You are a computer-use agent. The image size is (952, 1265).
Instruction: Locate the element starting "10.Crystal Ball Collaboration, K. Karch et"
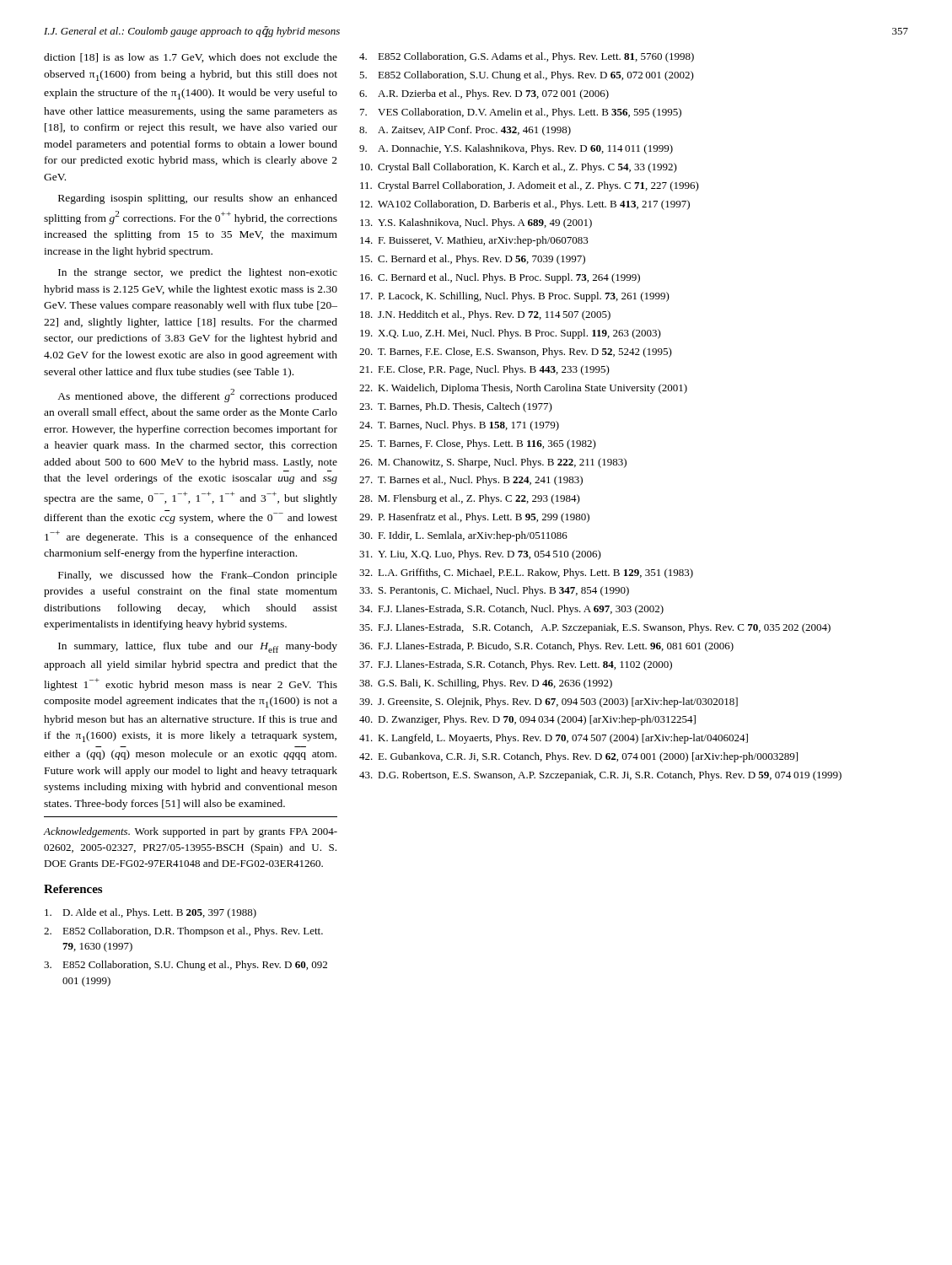point(634,167)
